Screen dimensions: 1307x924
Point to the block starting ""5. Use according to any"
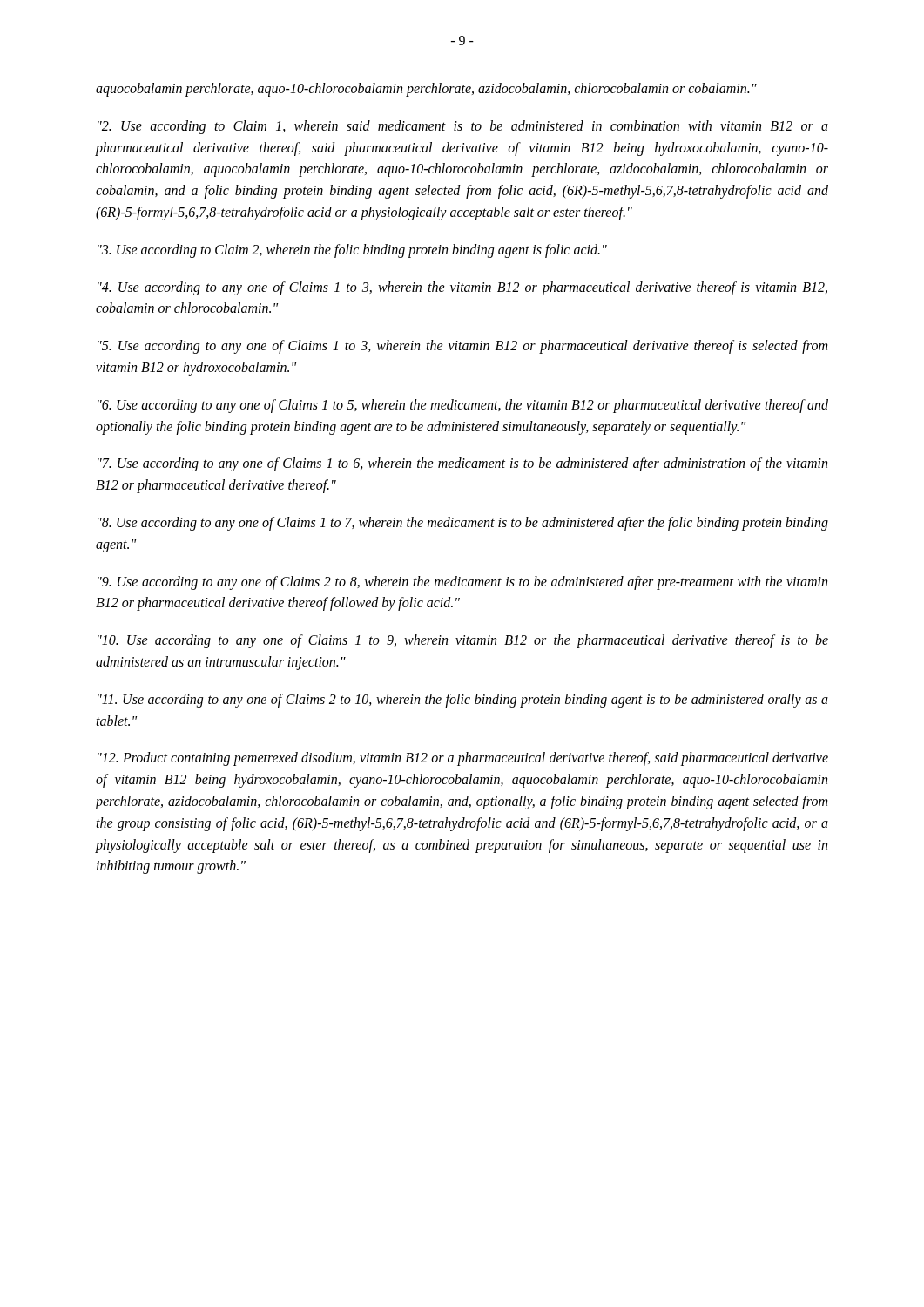(462, 356)
